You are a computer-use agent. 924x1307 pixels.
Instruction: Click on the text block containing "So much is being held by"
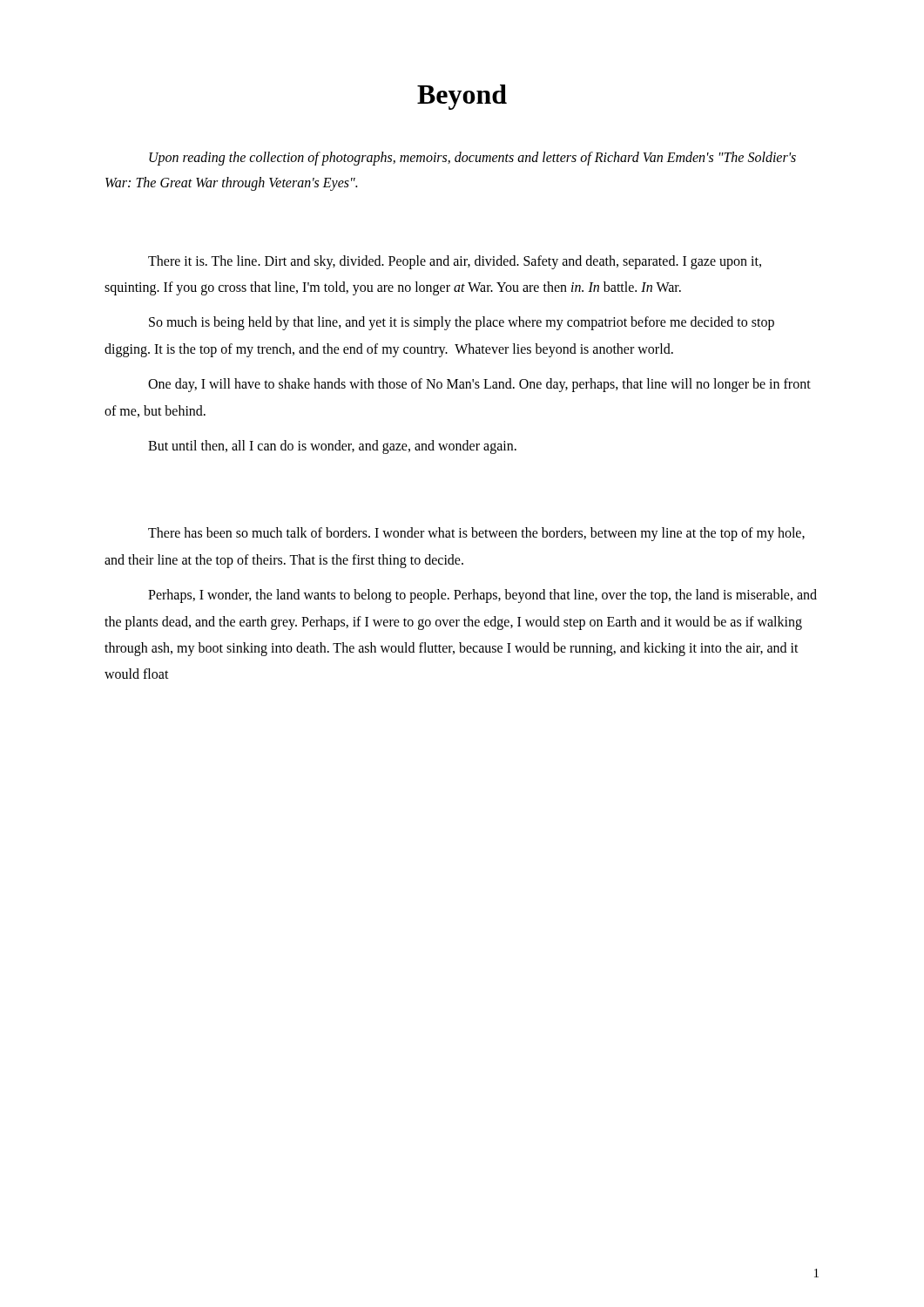click(440, 336)
